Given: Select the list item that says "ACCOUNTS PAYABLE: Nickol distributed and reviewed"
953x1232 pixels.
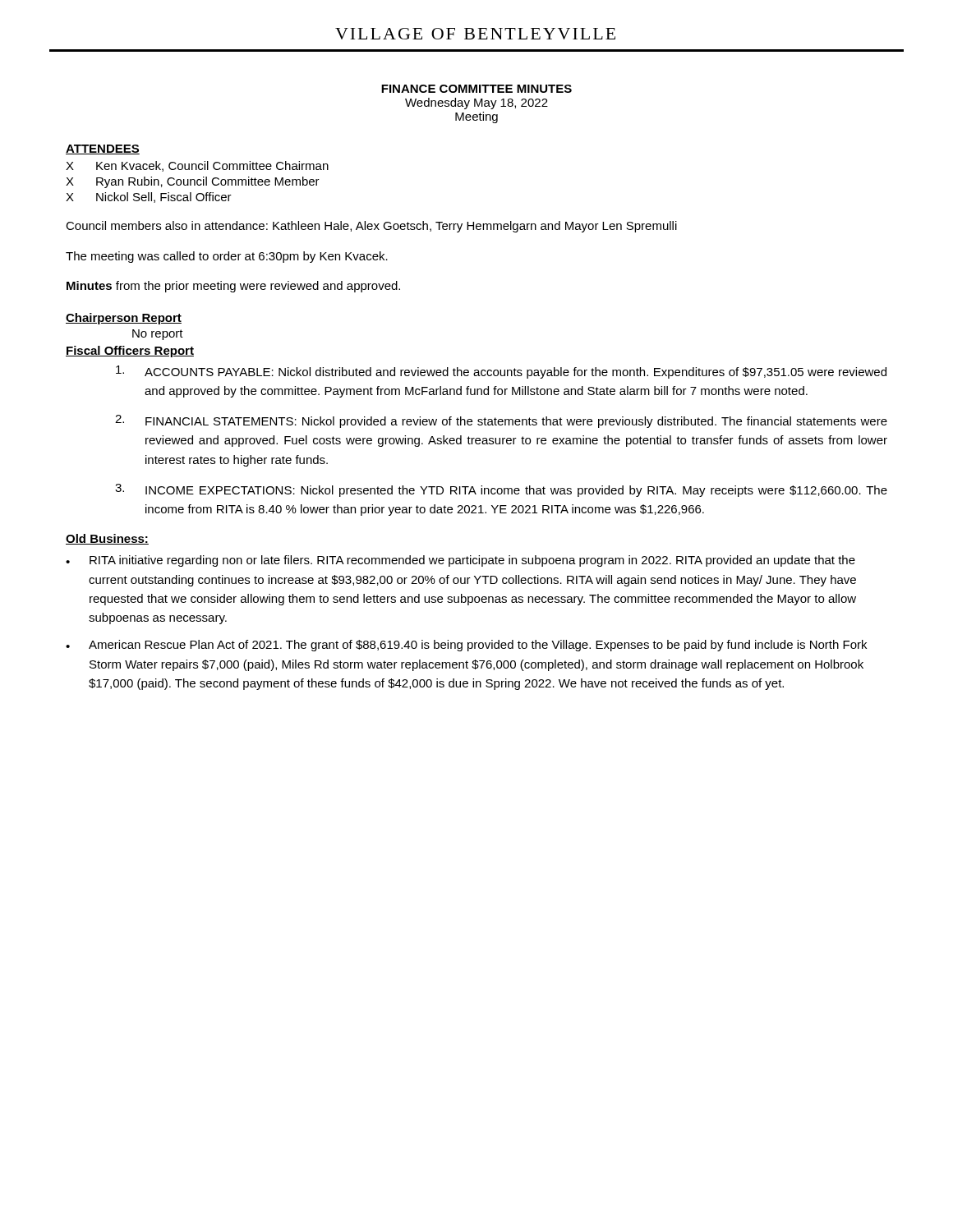Looking at the screenshot, I should [x=501, y=381].
